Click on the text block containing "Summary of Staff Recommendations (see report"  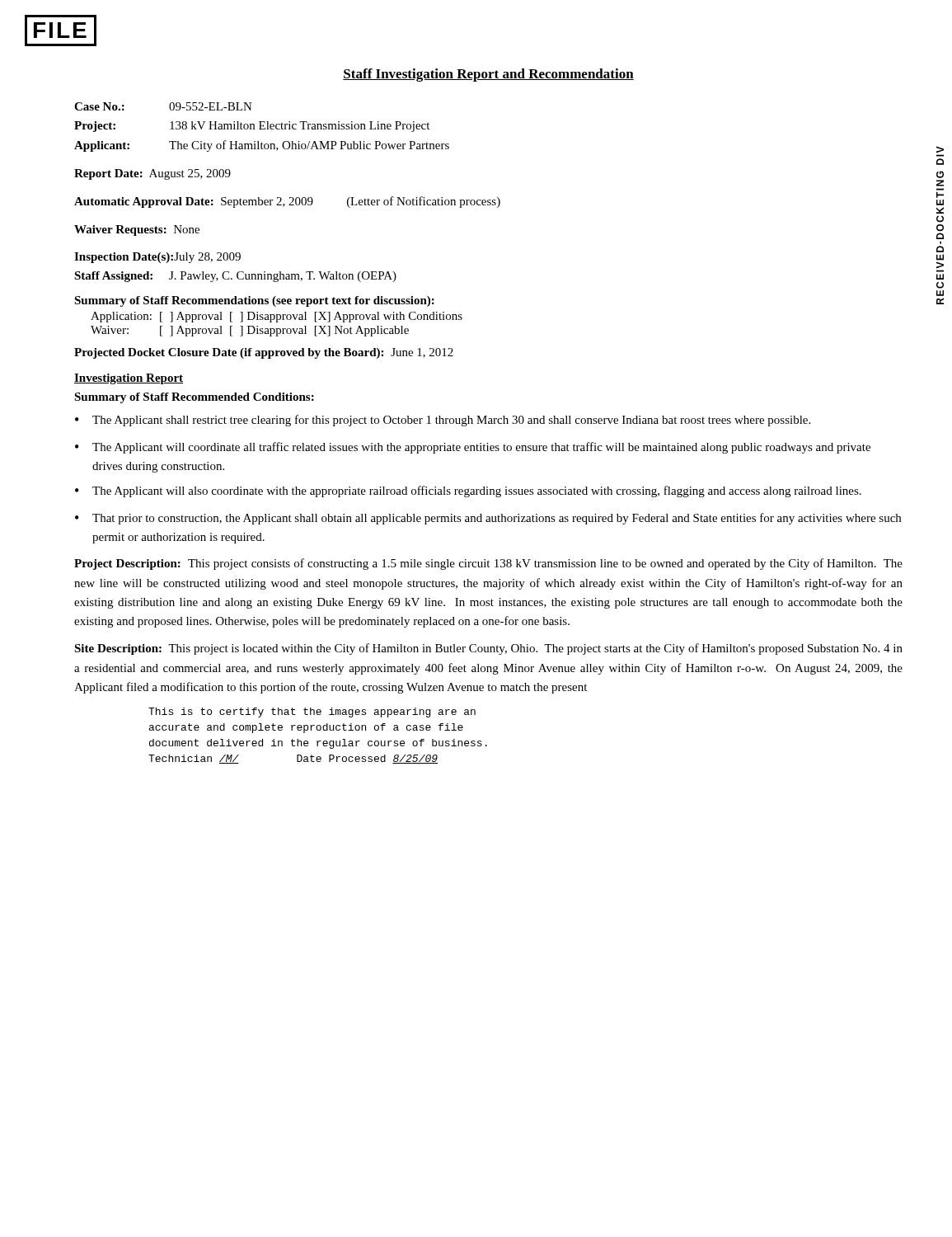pos(272,316)
